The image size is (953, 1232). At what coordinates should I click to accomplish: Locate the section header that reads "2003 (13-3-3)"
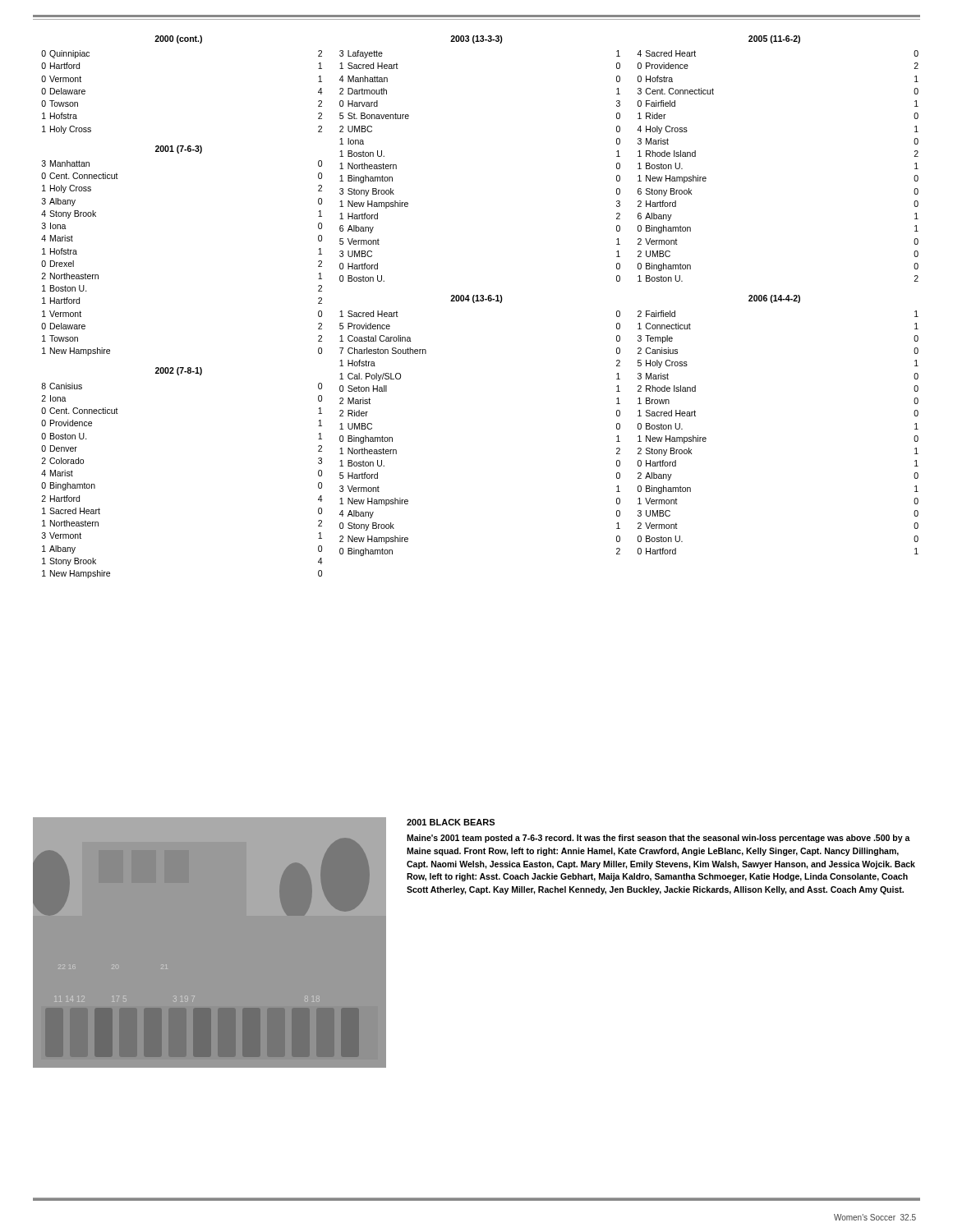coord(476,39)
